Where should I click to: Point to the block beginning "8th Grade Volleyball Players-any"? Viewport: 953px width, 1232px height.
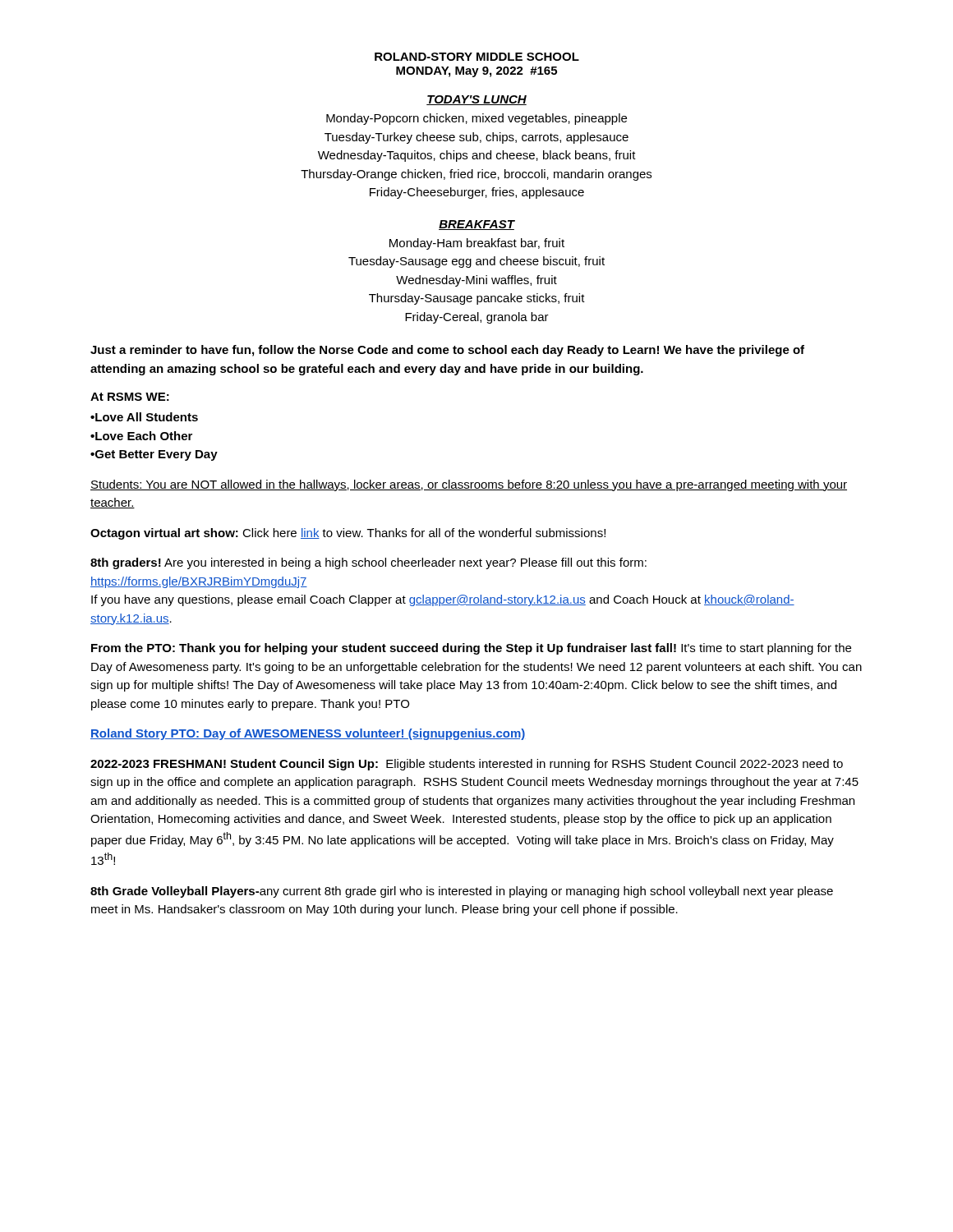[462, 900]
